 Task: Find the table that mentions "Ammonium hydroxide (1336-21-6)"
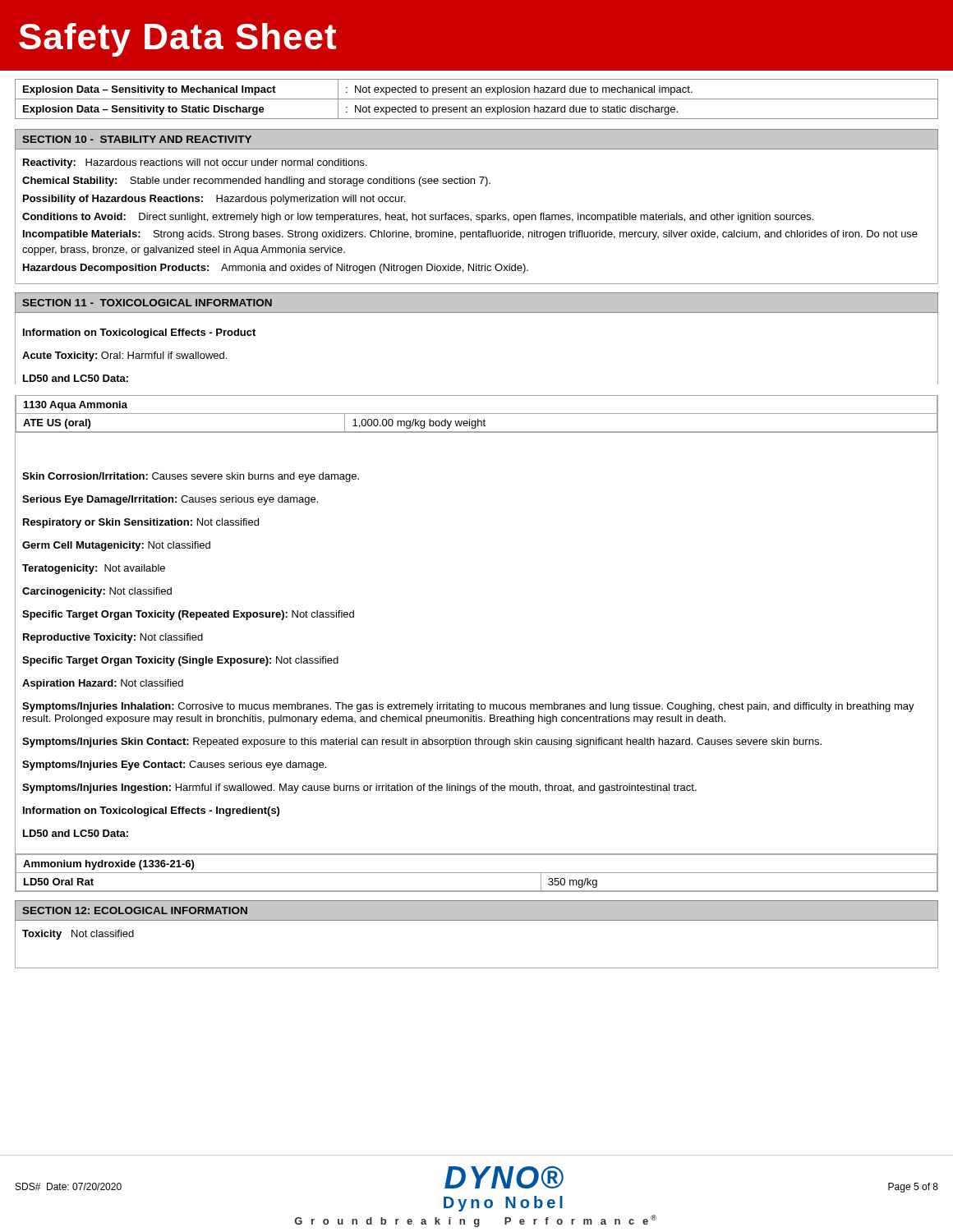click(476, 873)
